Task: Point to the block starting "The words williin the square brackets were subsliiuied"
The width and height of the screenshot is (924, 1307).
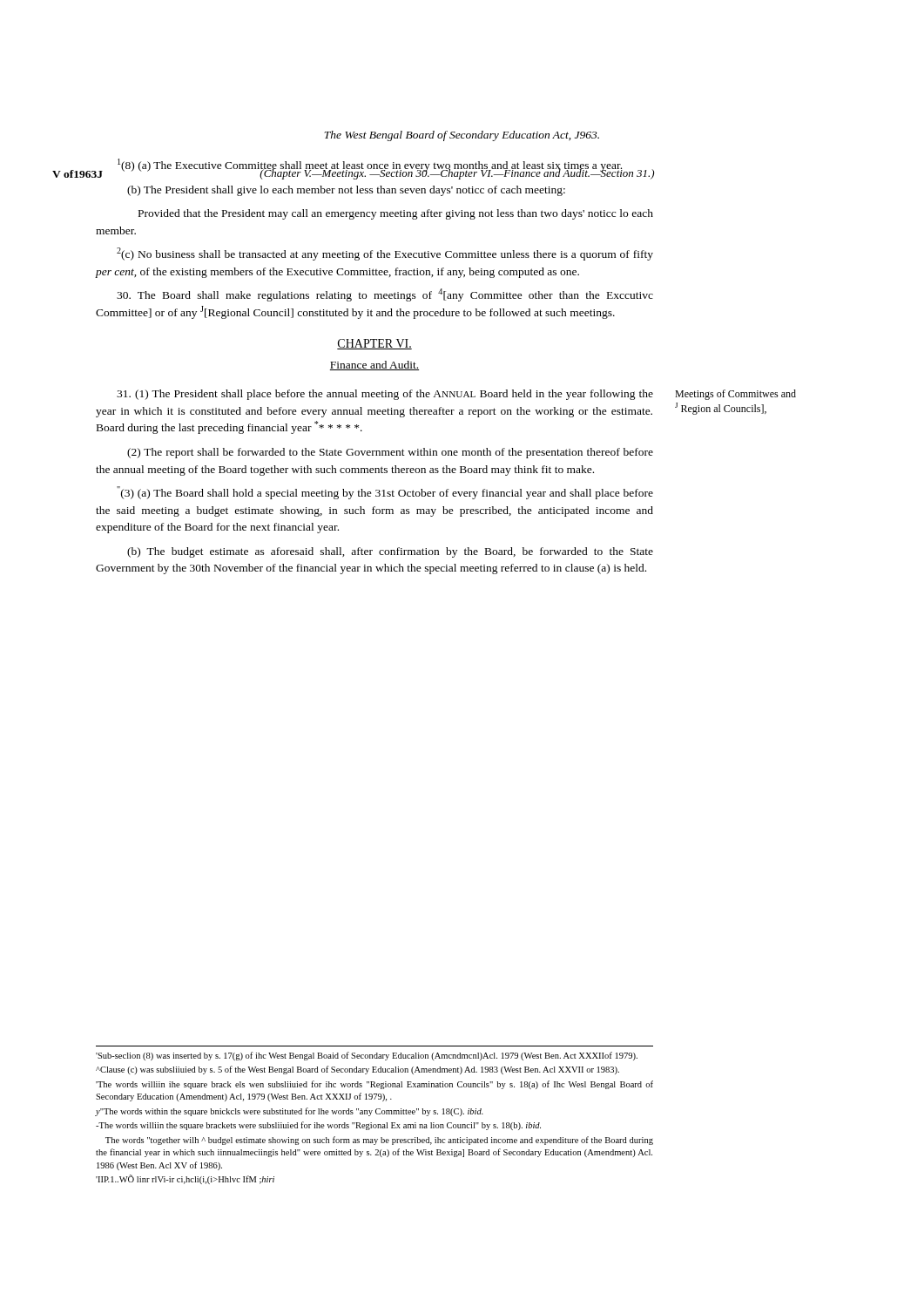Action: (x=319, y=1126)
